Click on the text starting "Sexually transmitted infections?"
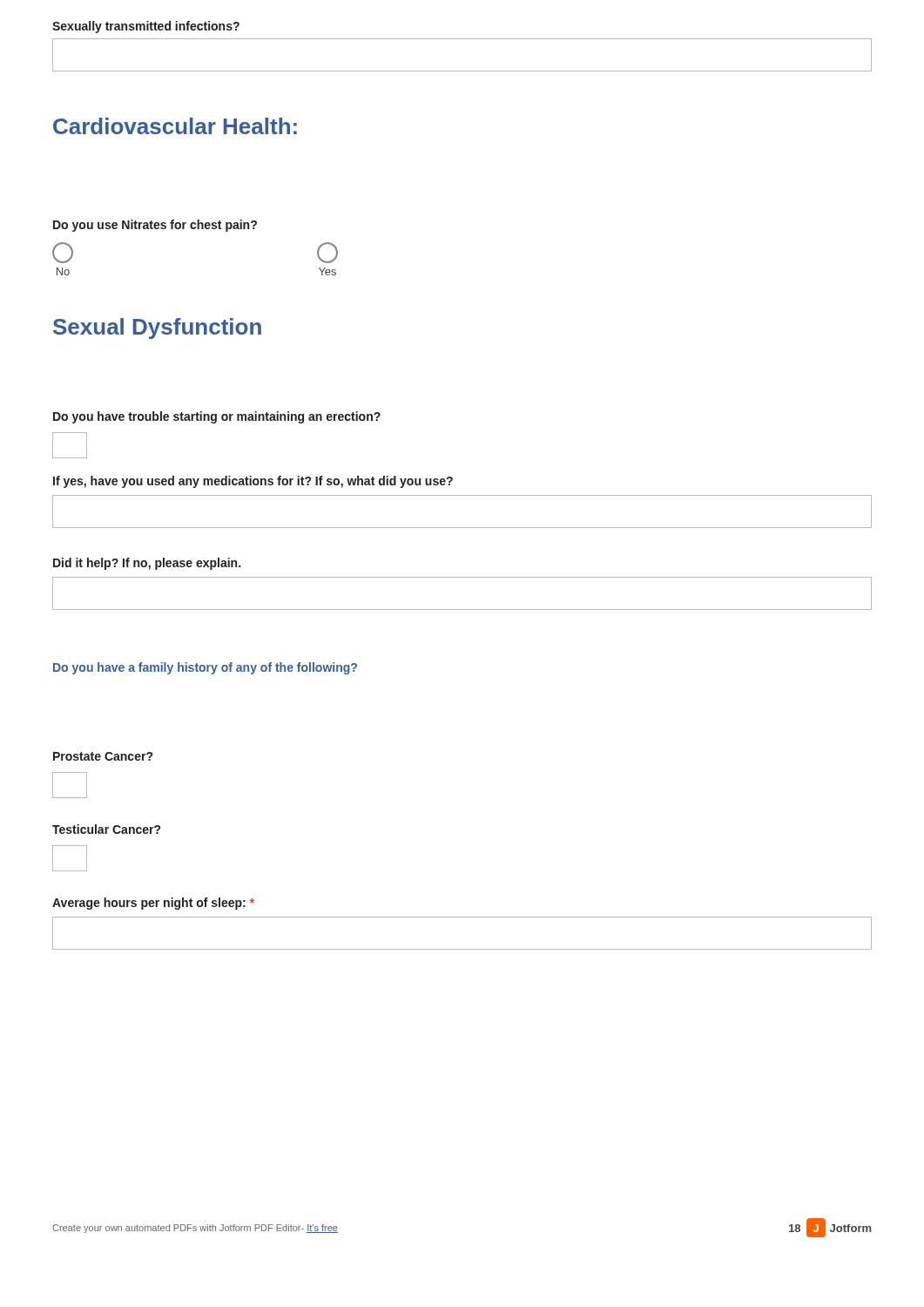Image resolution: width=924 pixels, height=1307 pixels. (x=146, y=26)
